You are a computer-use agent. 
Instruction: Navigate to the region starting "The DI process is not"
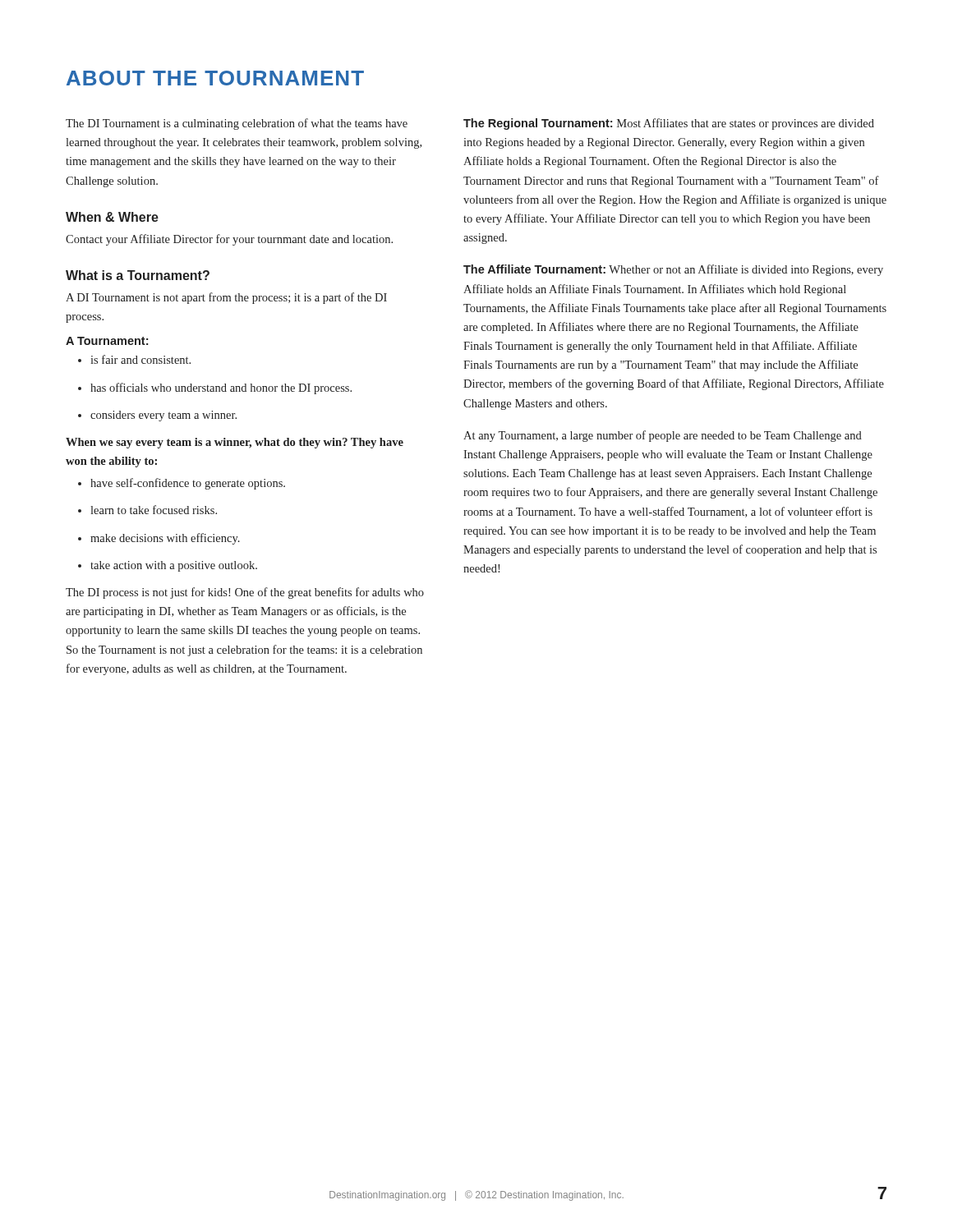pyautogui.click(x=245, y=630)
